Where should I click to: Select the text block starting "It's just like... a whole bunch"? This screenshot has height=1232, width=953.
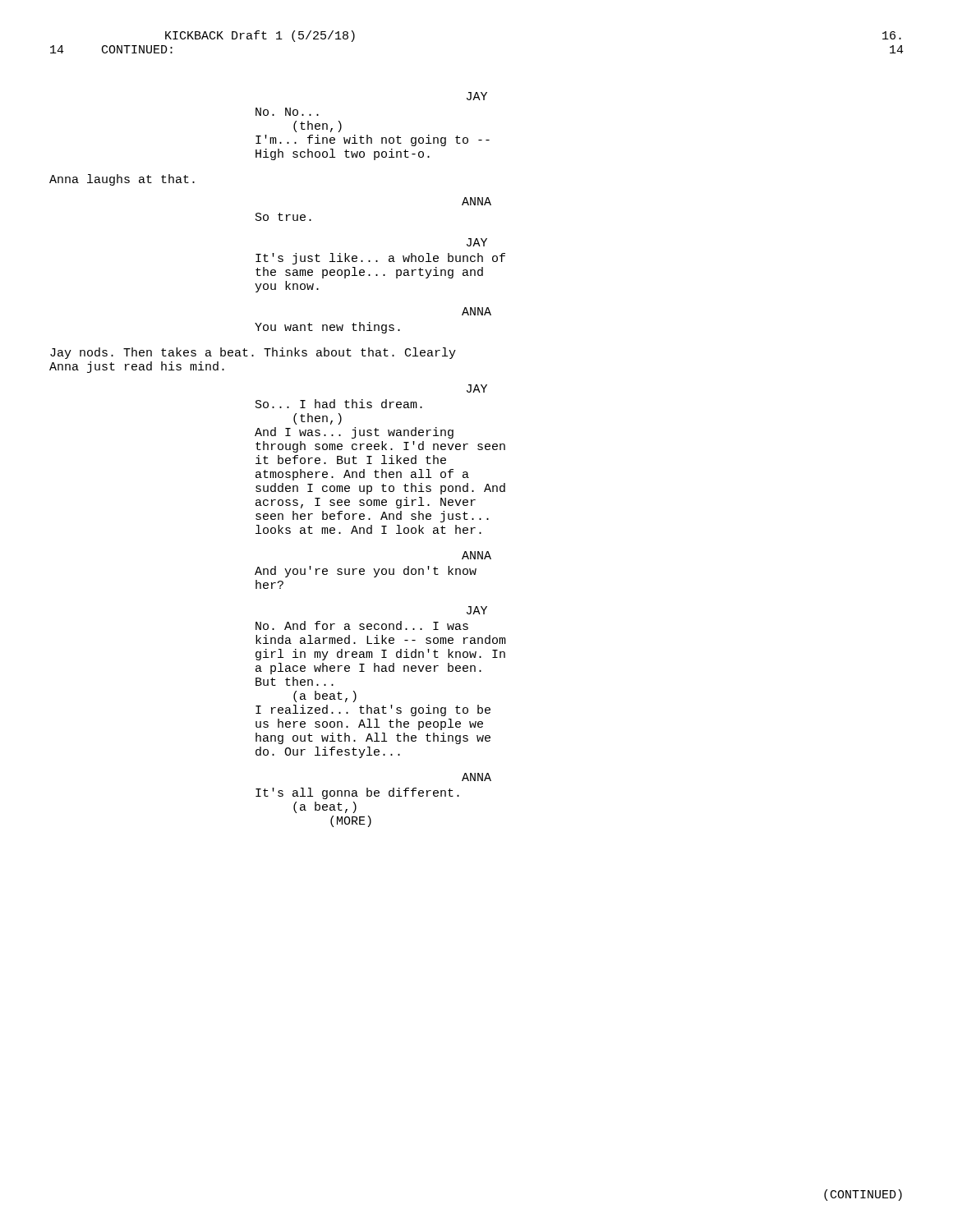(380, 273)
